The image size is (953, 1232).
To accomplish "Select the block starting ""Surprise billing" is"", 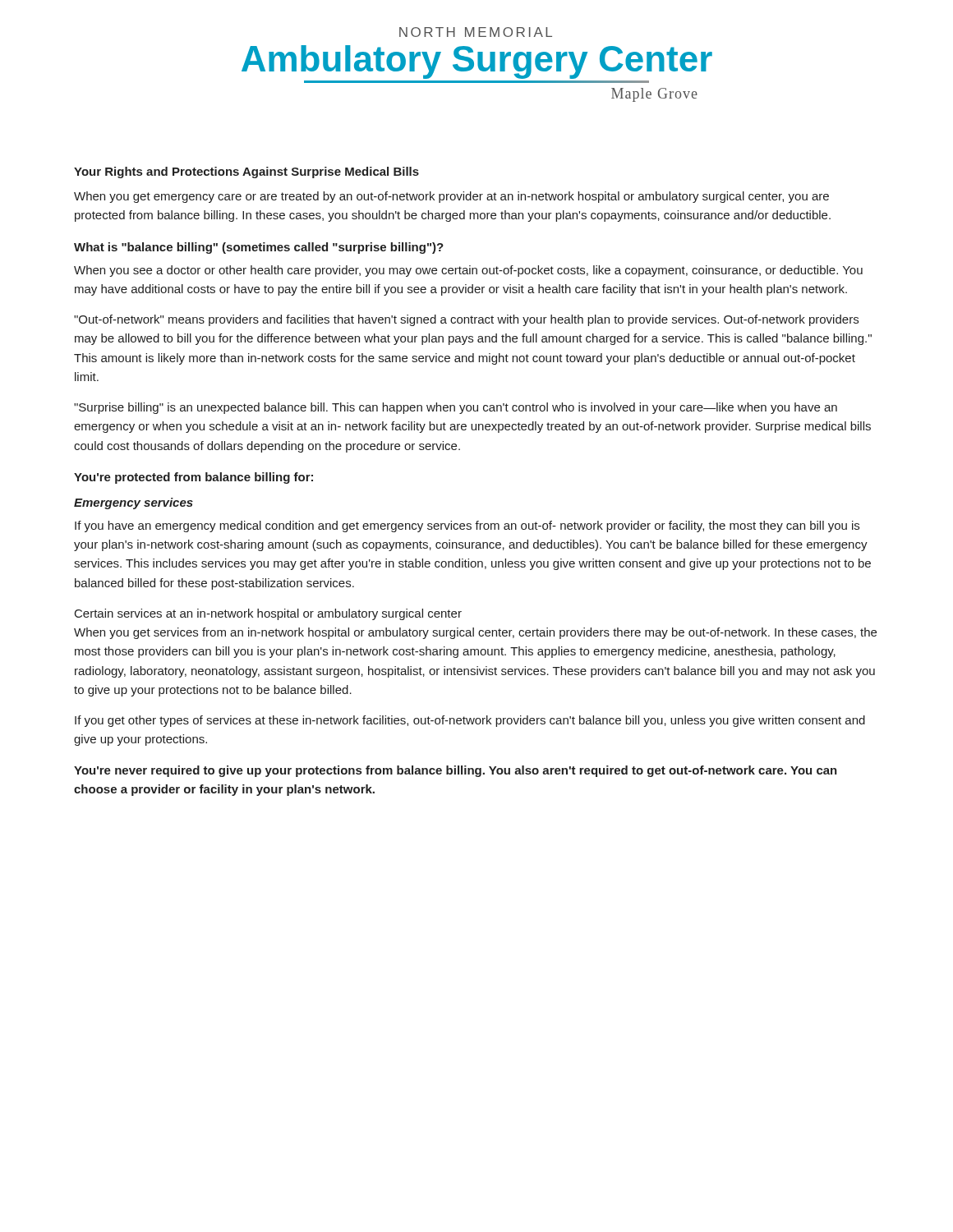I will 476,426.
